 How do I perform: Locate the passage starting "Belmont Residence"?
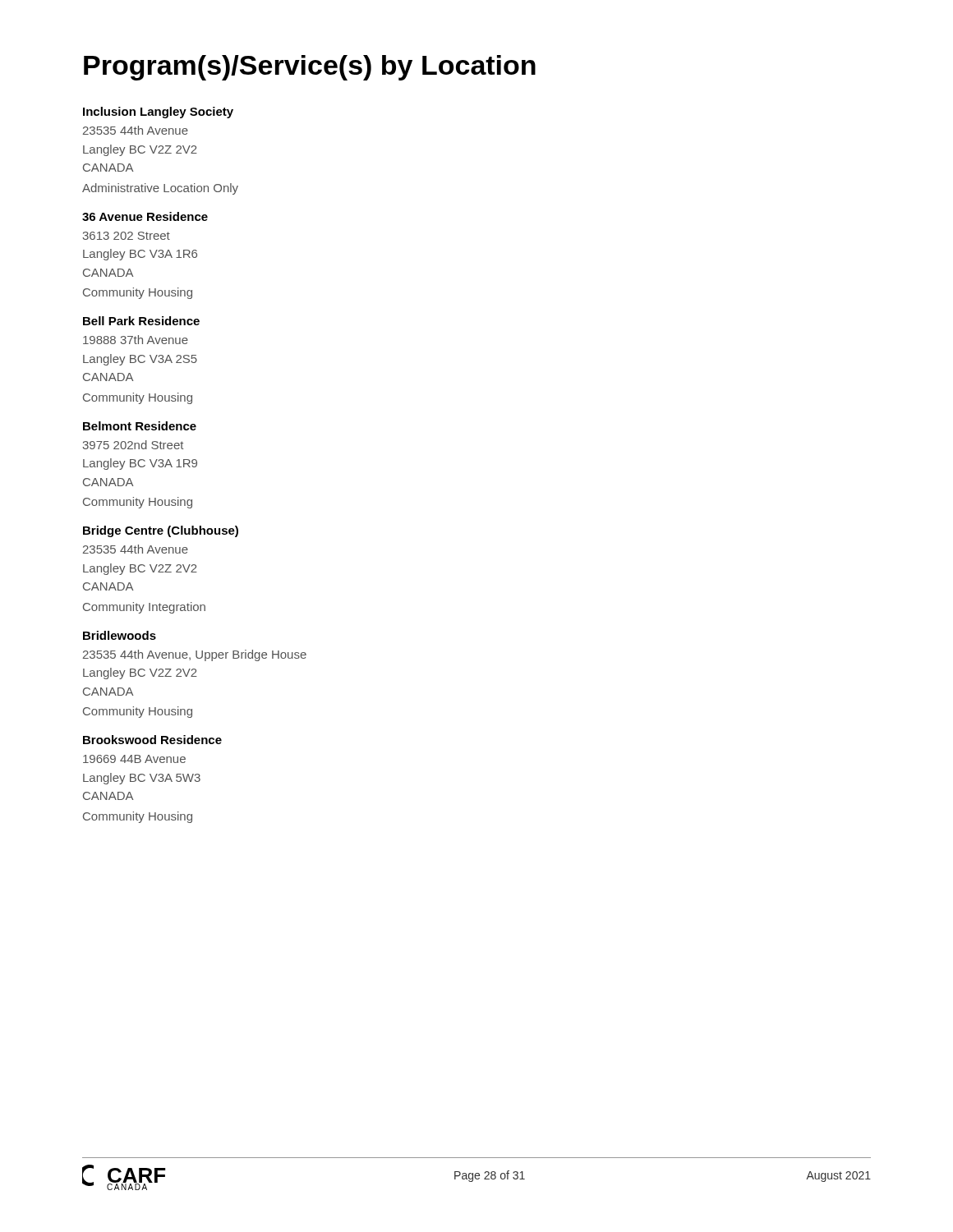coord(140,426)
